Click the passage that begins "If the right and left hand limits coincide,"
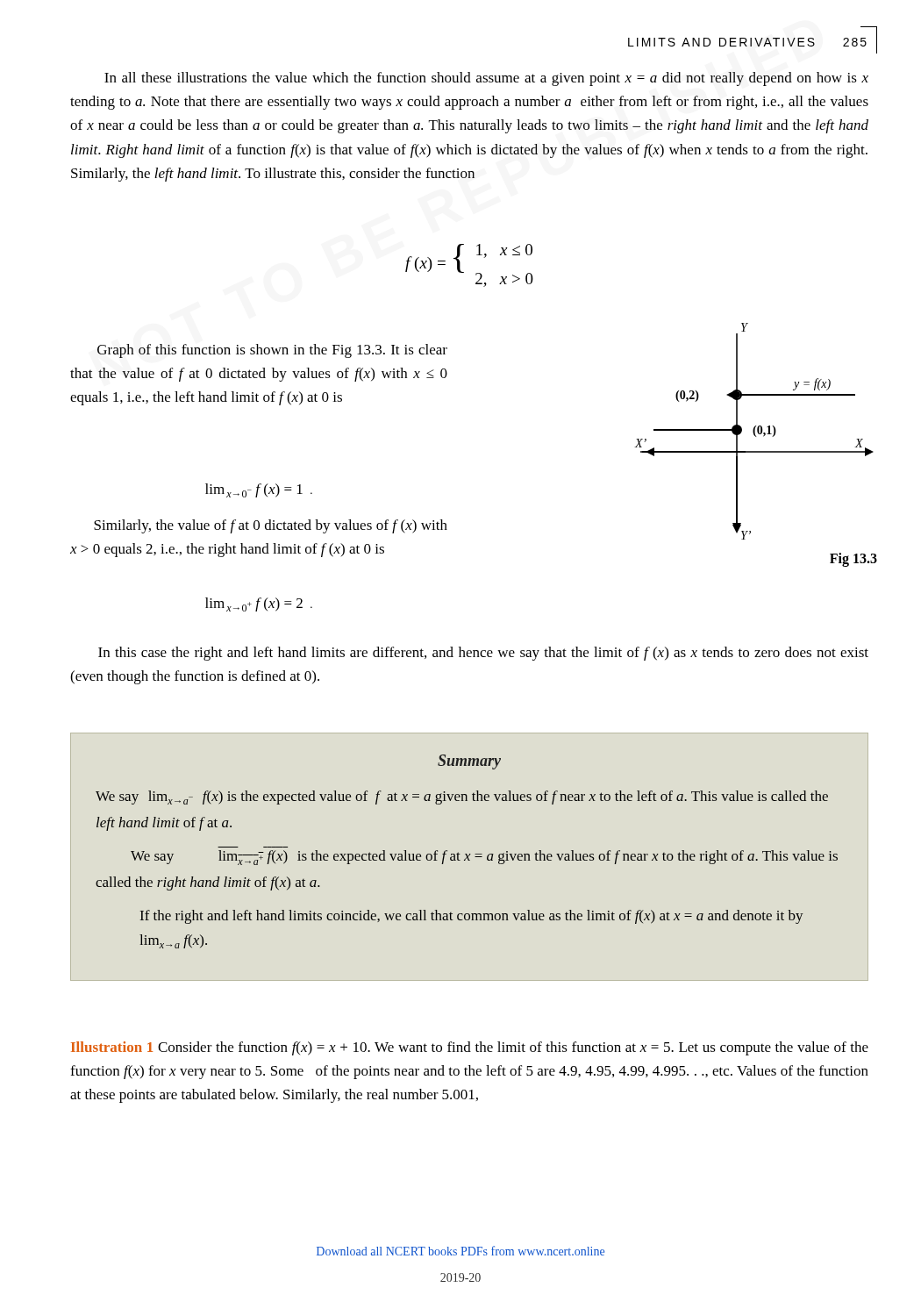921x1316 pixels. coord(453,931)
